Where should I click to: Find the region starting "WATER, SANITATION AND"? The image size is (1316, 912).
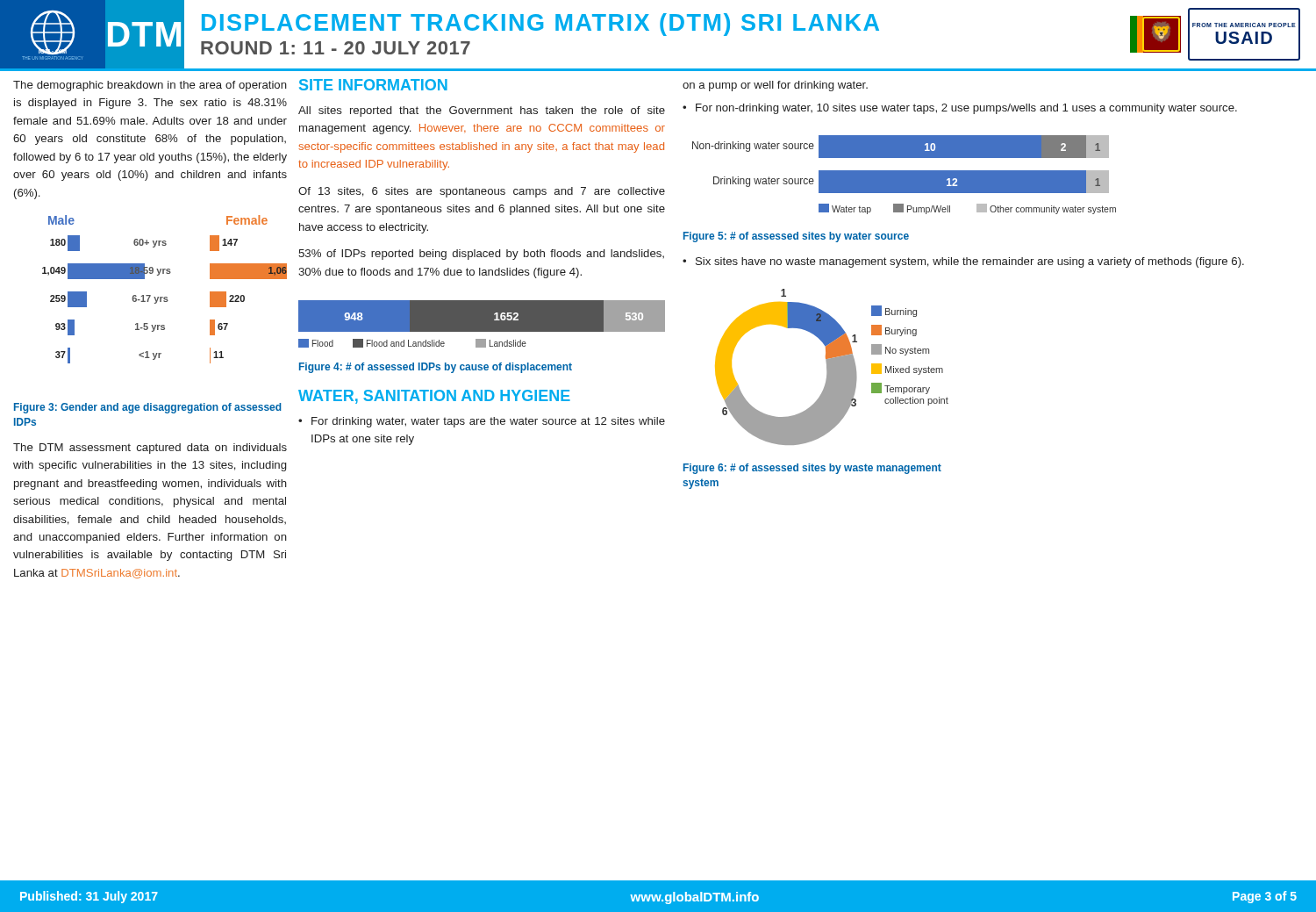(x=434, y=396)
